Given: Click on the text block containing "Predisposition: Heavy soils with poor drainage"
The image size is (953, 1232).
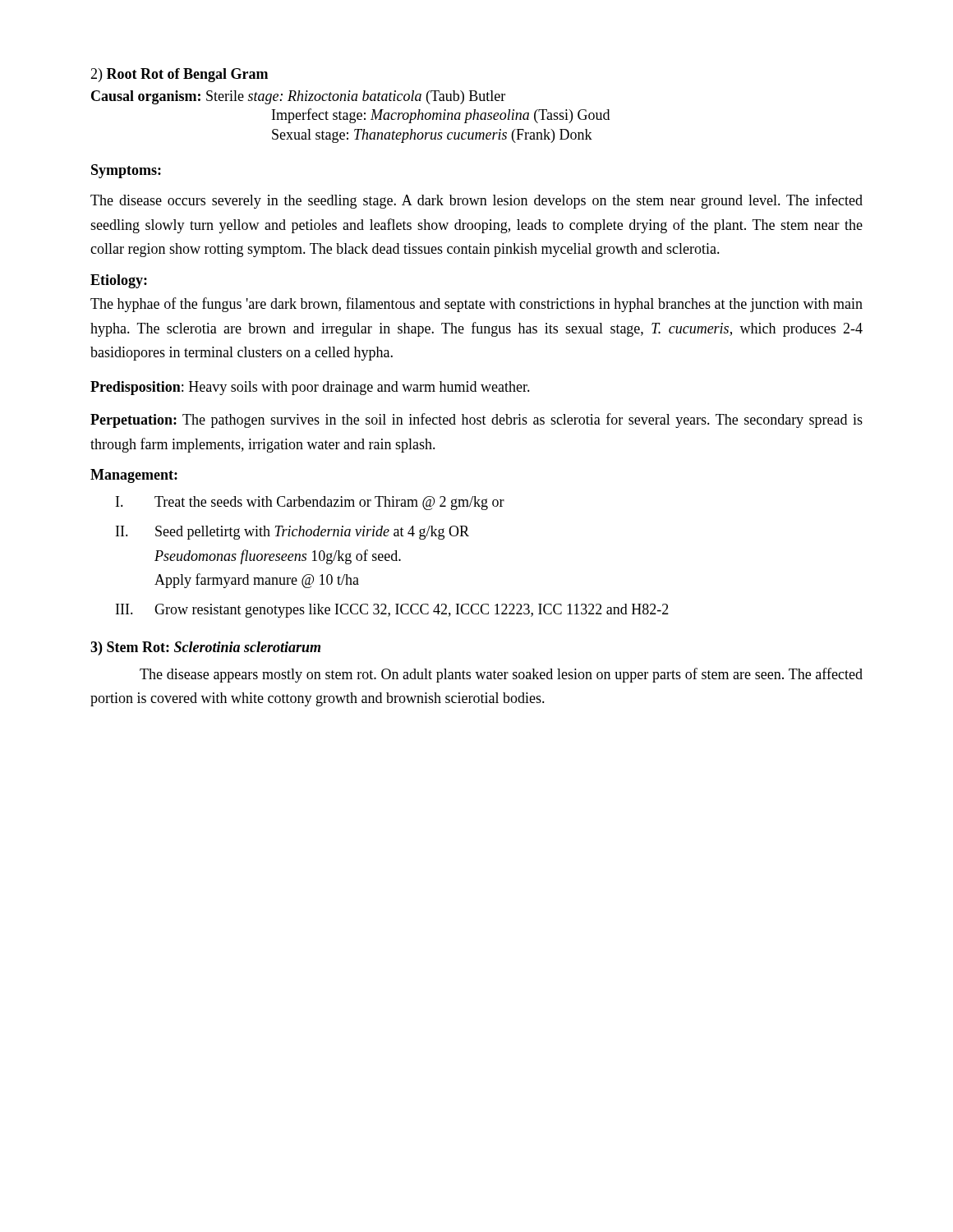Looking at the screenshot, I should [310, 387].
